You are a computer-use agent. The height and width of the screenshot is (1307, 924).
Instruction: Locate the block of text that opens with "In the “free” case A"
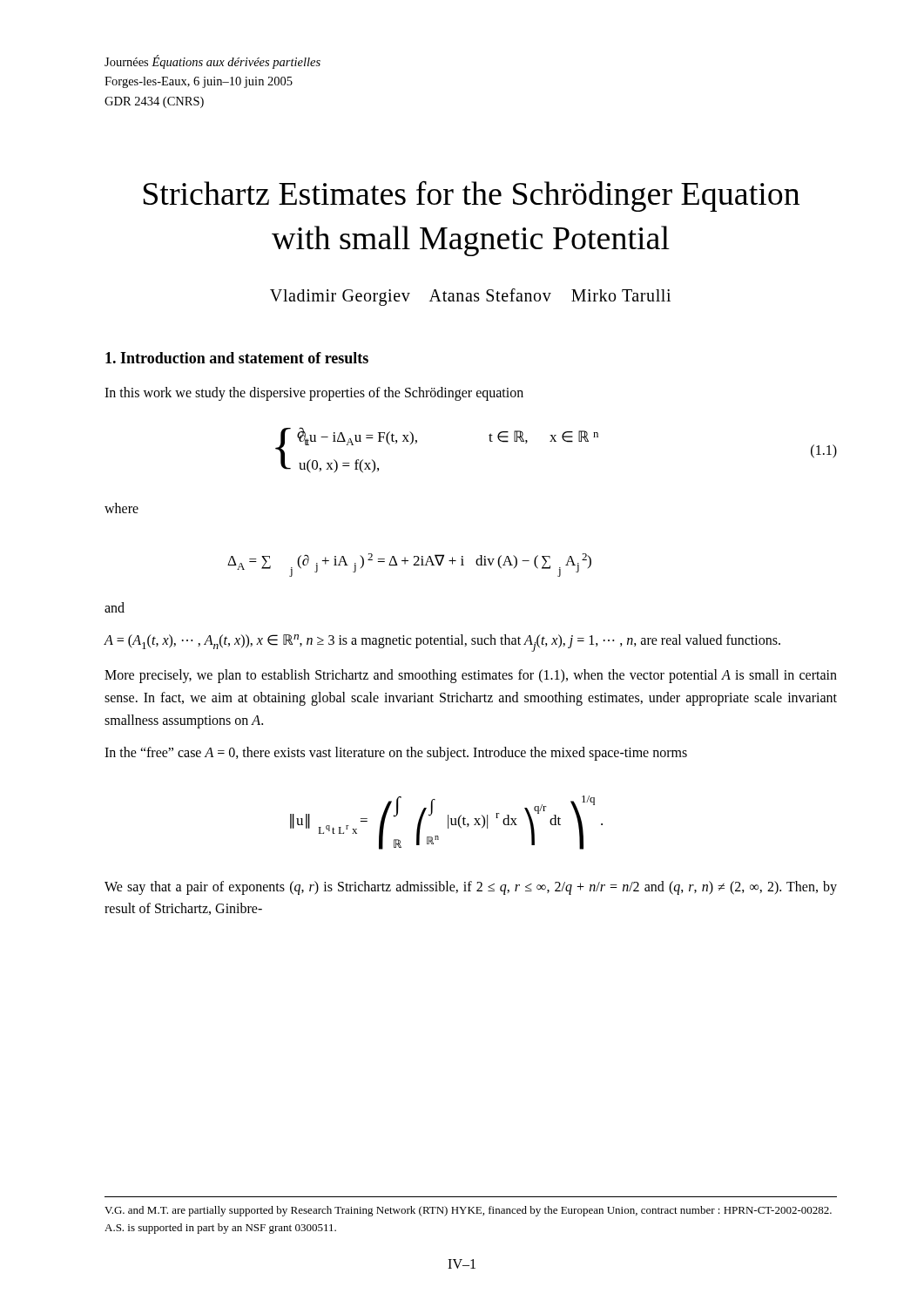396,753
